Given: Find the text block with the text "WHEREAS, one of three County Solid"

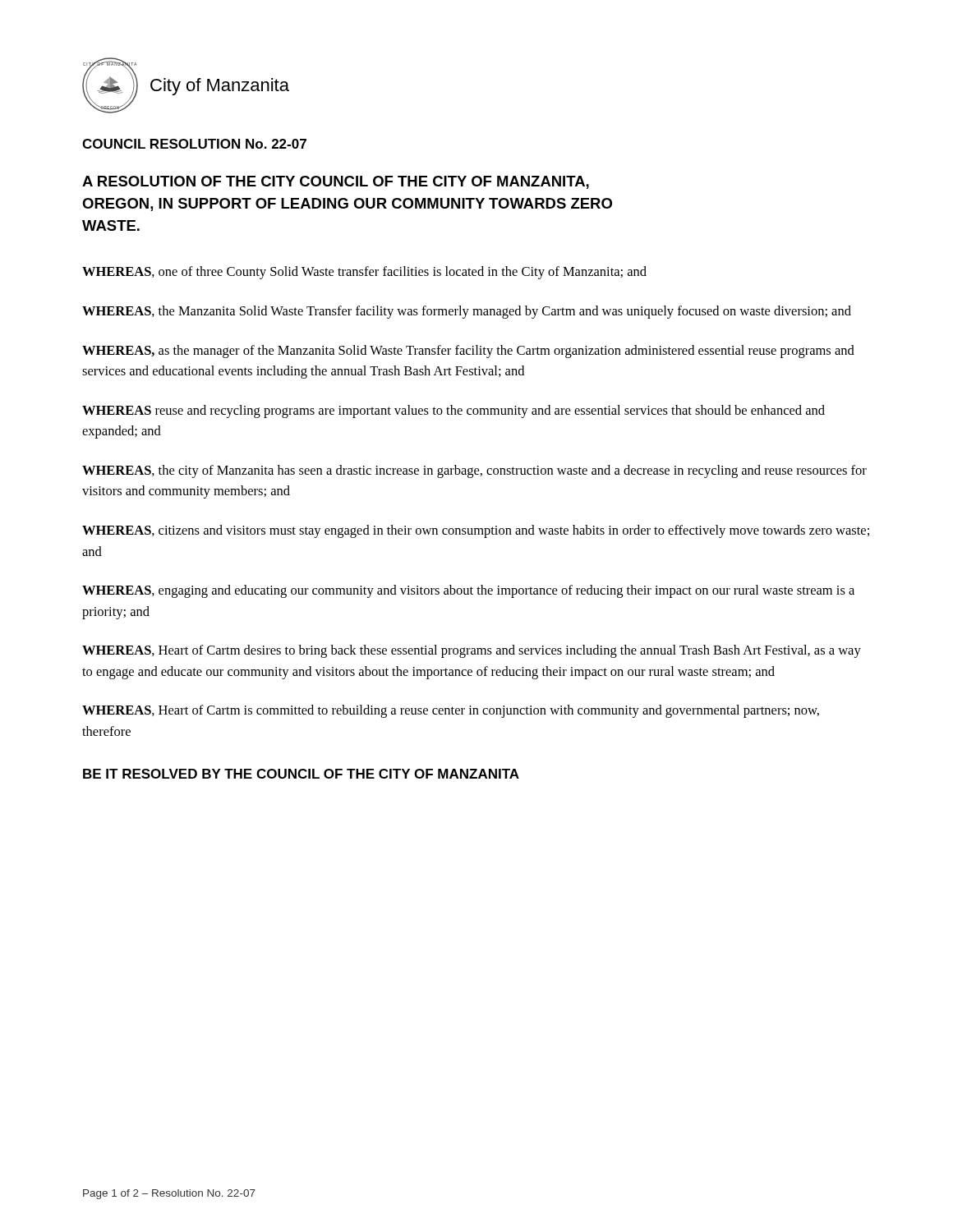Looking at the screenshot, I should point(364,272).
